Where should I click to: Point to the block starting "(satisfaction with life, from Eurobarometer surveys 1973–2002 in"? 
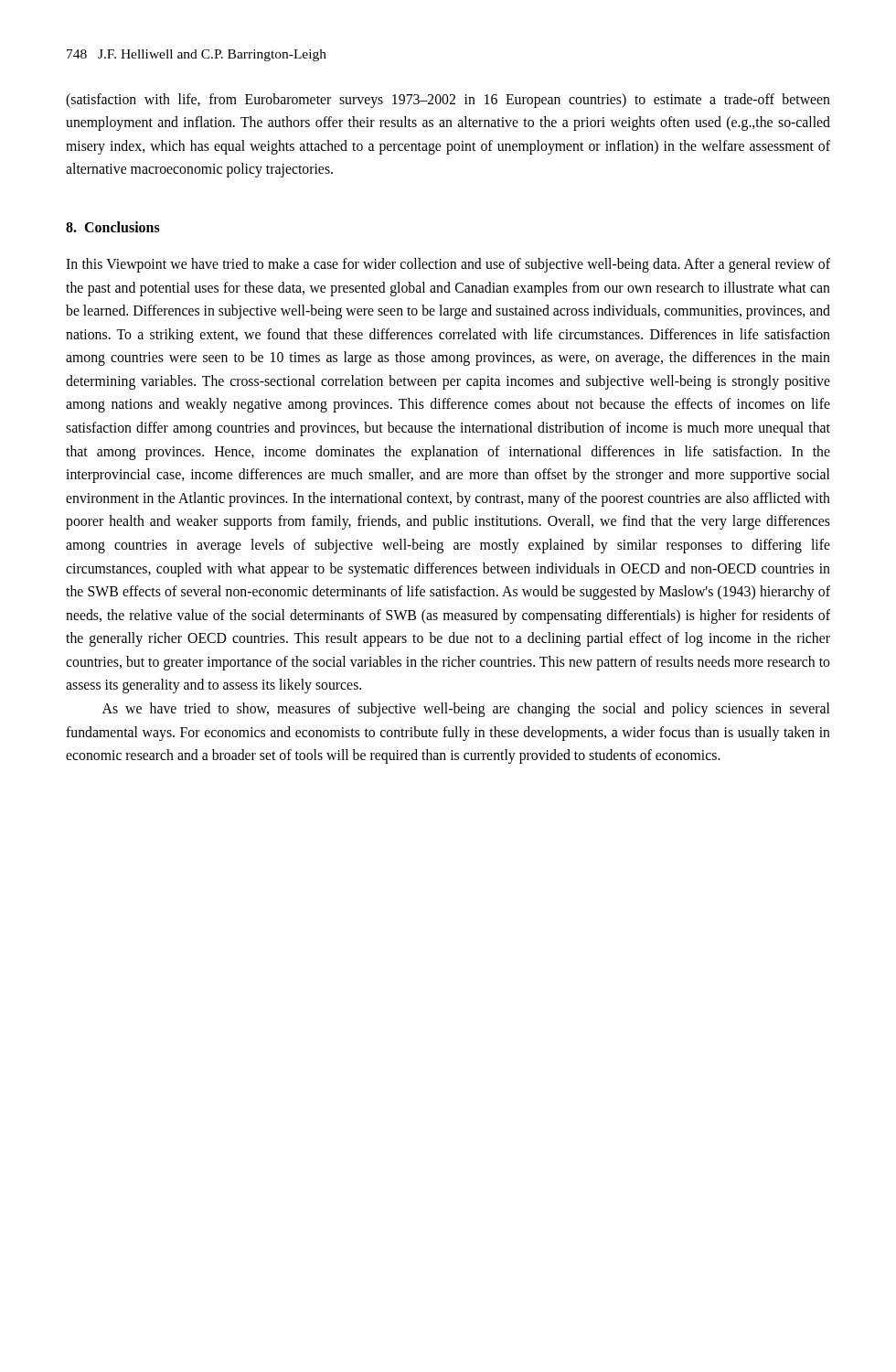448,134
